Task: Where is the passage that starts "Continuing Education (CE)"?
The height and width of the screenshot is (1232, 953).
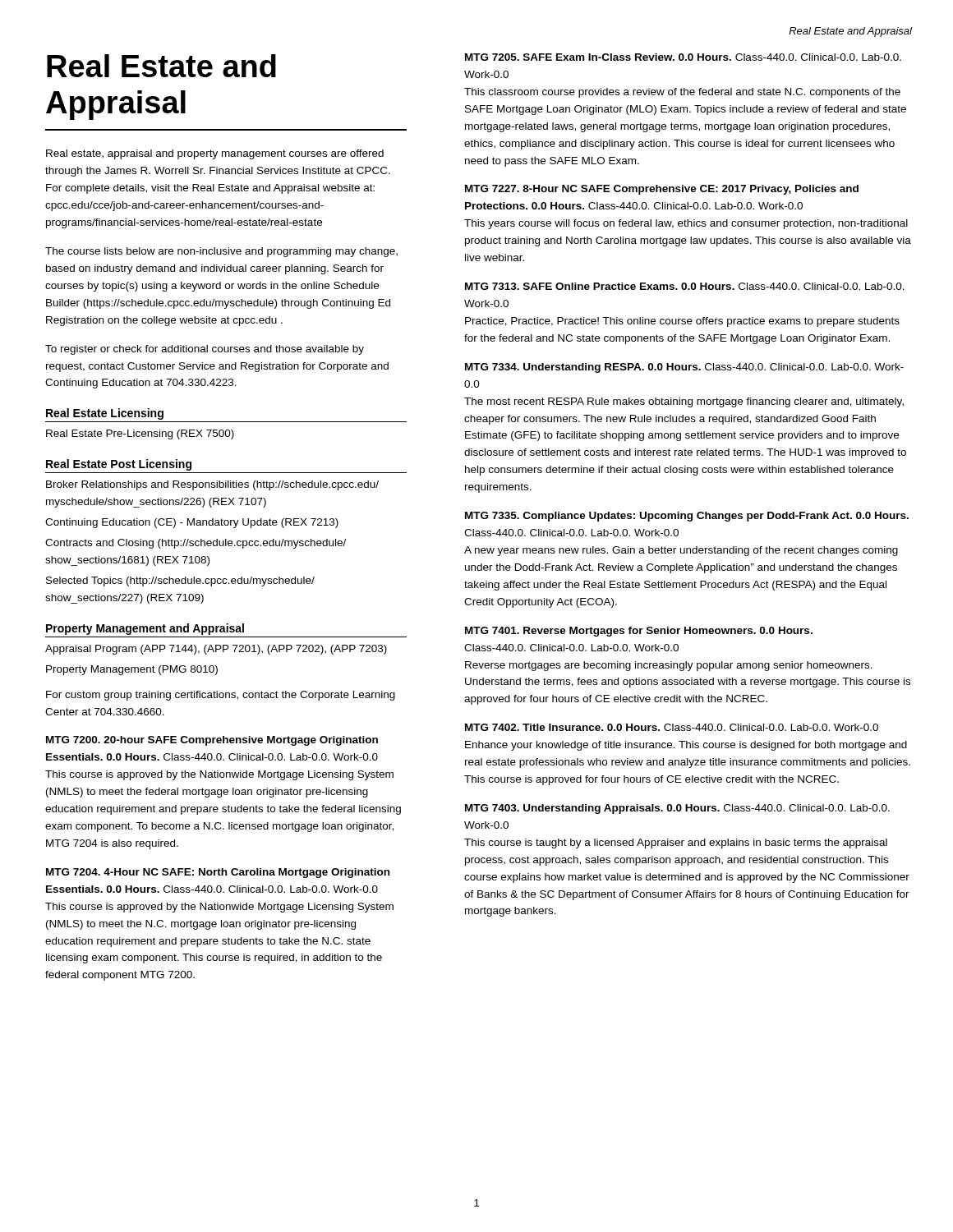Action: (192, 522)
